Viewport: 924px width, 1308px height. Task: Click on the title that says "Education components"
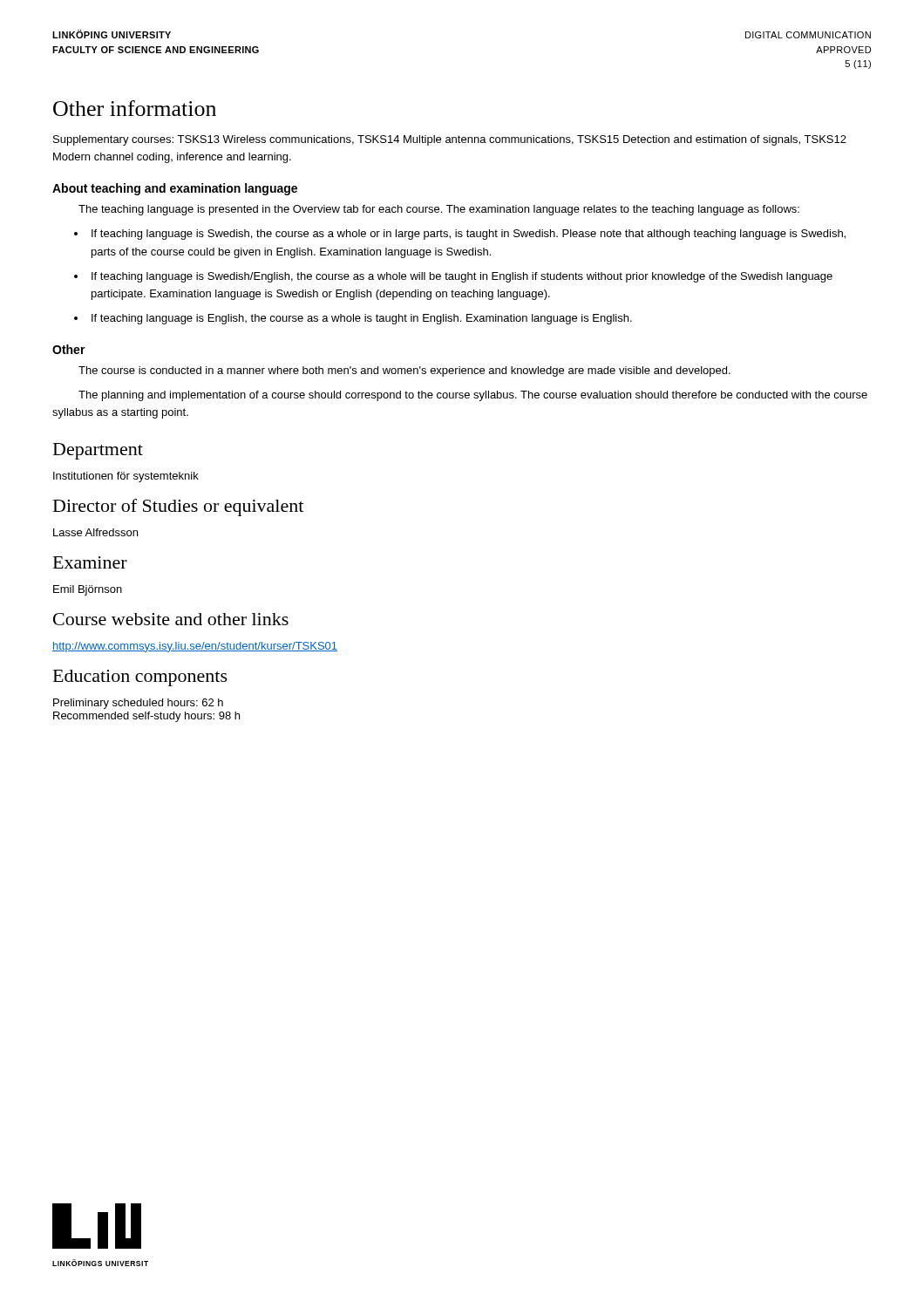pyautogui.click(x=140, y=678)
